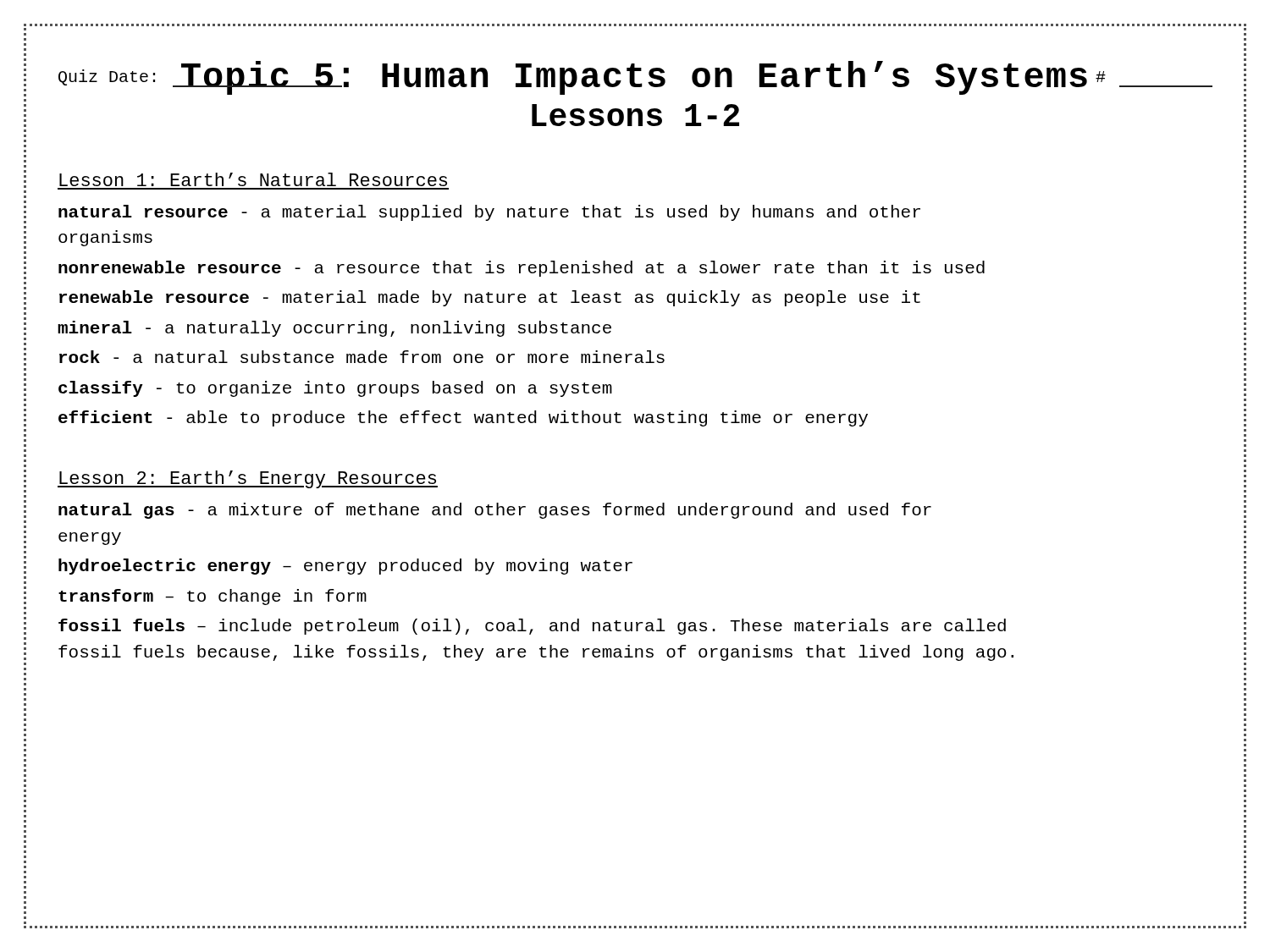Locate the list item containing "mineral - a naturally occurring, nonliving substance"
This screenshot has height=952, width=1270.
click(335, 328)
